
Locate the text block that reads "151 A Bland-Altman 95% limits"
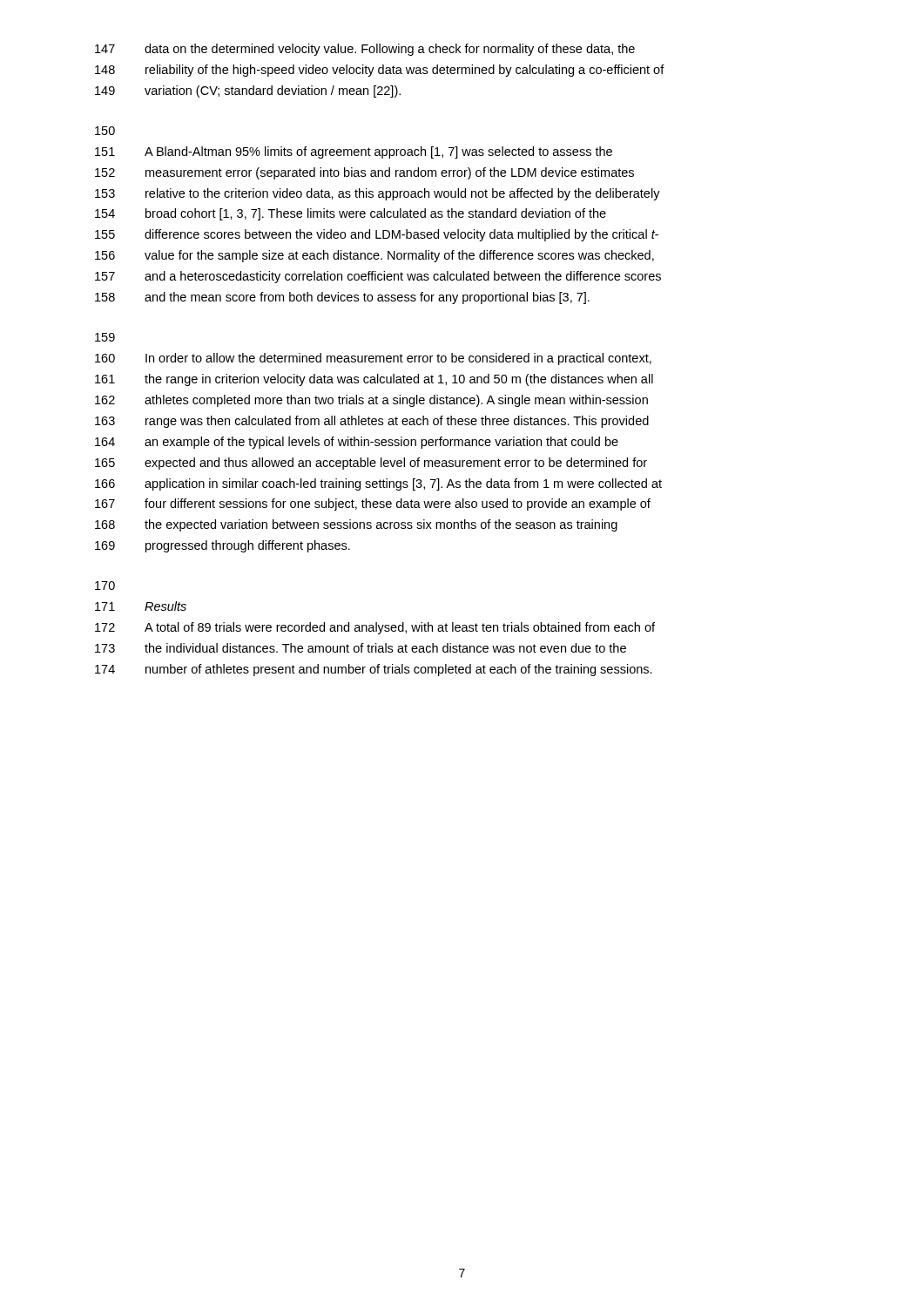tap(474, 225)
